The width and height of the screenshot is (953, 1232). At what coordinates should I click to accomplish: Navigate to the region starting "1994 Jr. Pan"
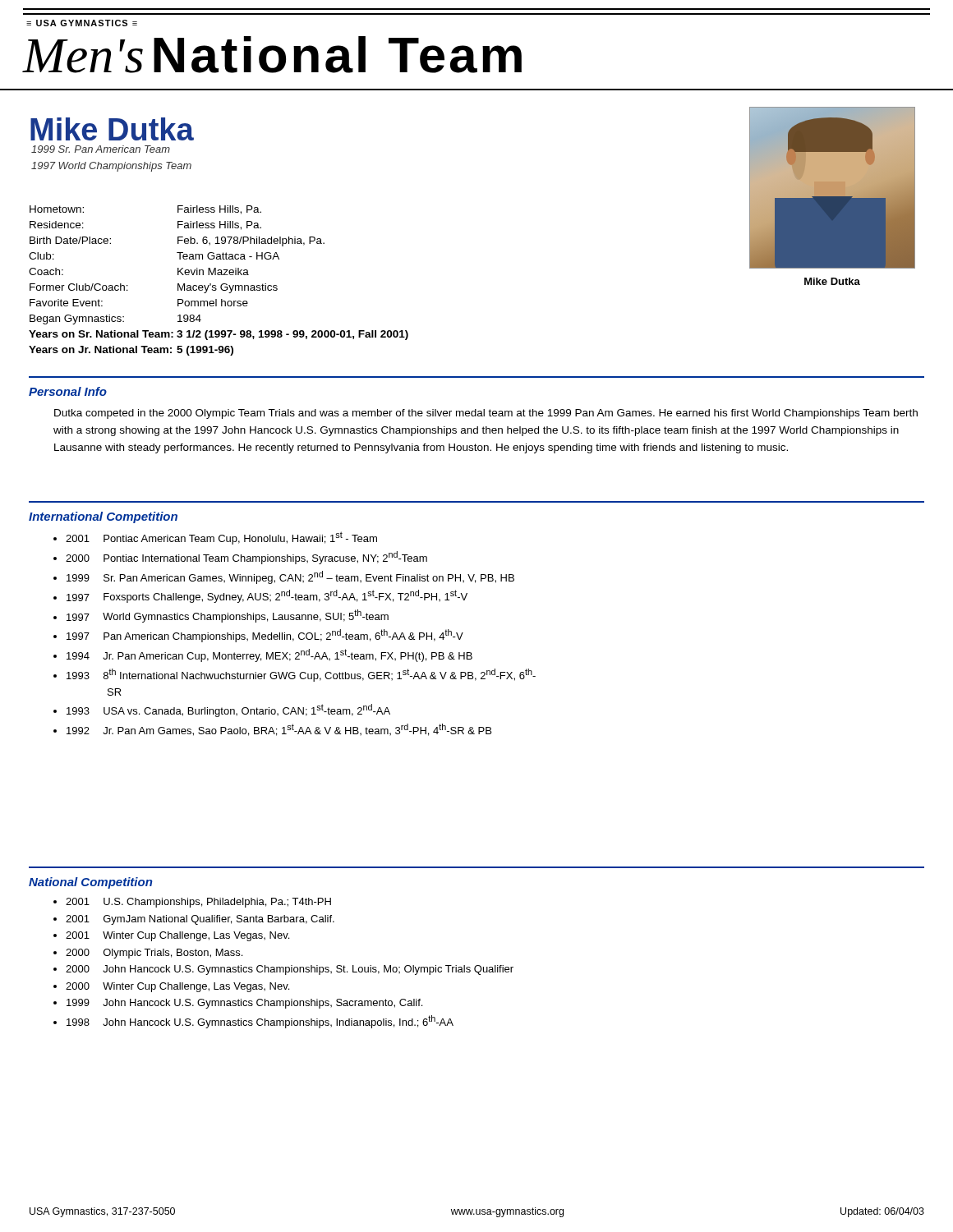tap(269, 656)
